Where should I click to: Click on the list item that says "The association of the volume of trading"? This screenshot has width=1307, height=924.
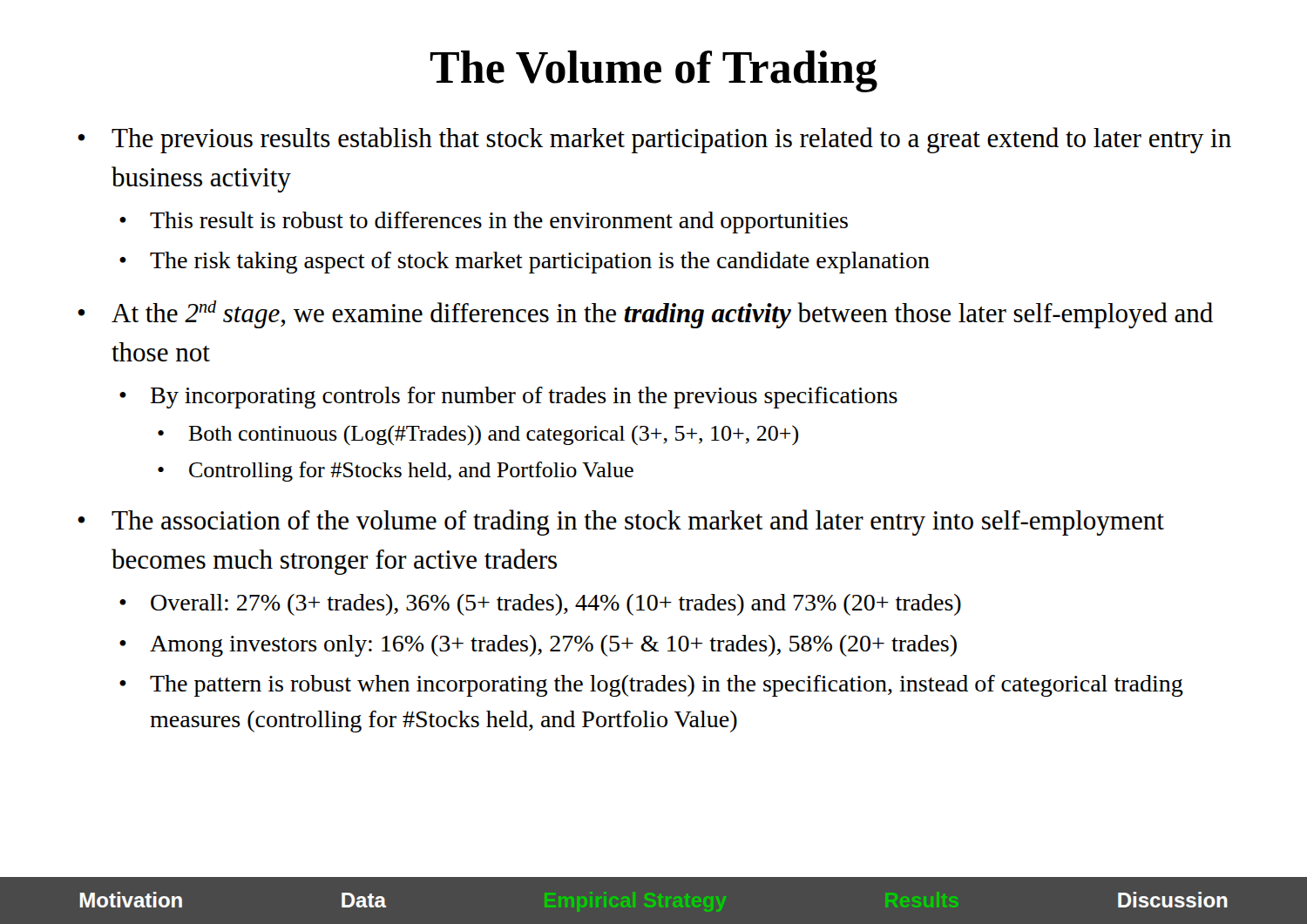coord(638,523)
